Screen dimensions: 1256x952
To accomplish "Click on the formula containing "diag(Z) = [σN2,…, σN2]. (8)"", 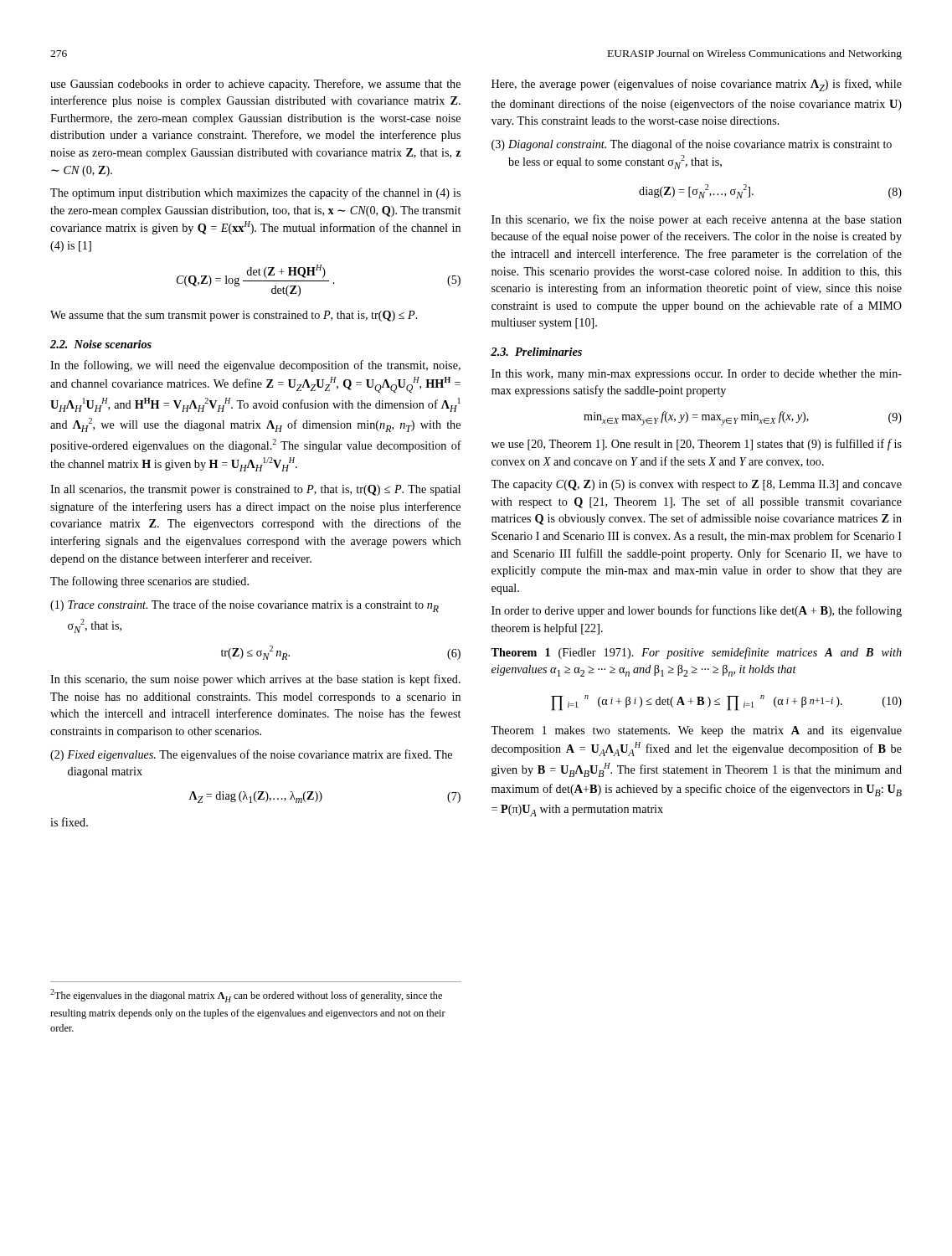I will [700, 192].
